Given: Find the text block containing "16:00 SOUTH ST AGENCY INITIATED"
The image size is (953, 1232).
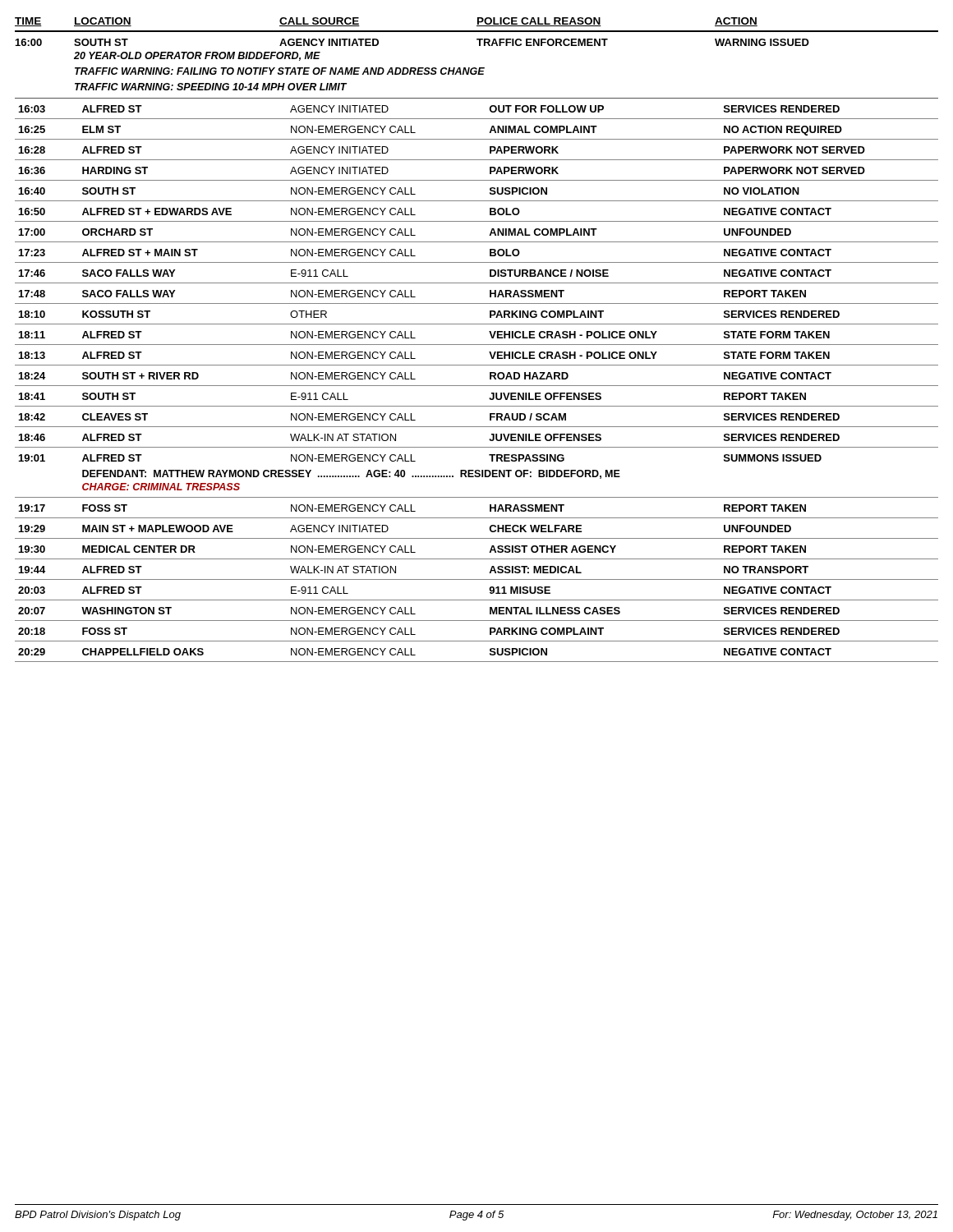Looking at the screenshot, I should [476, 65].
